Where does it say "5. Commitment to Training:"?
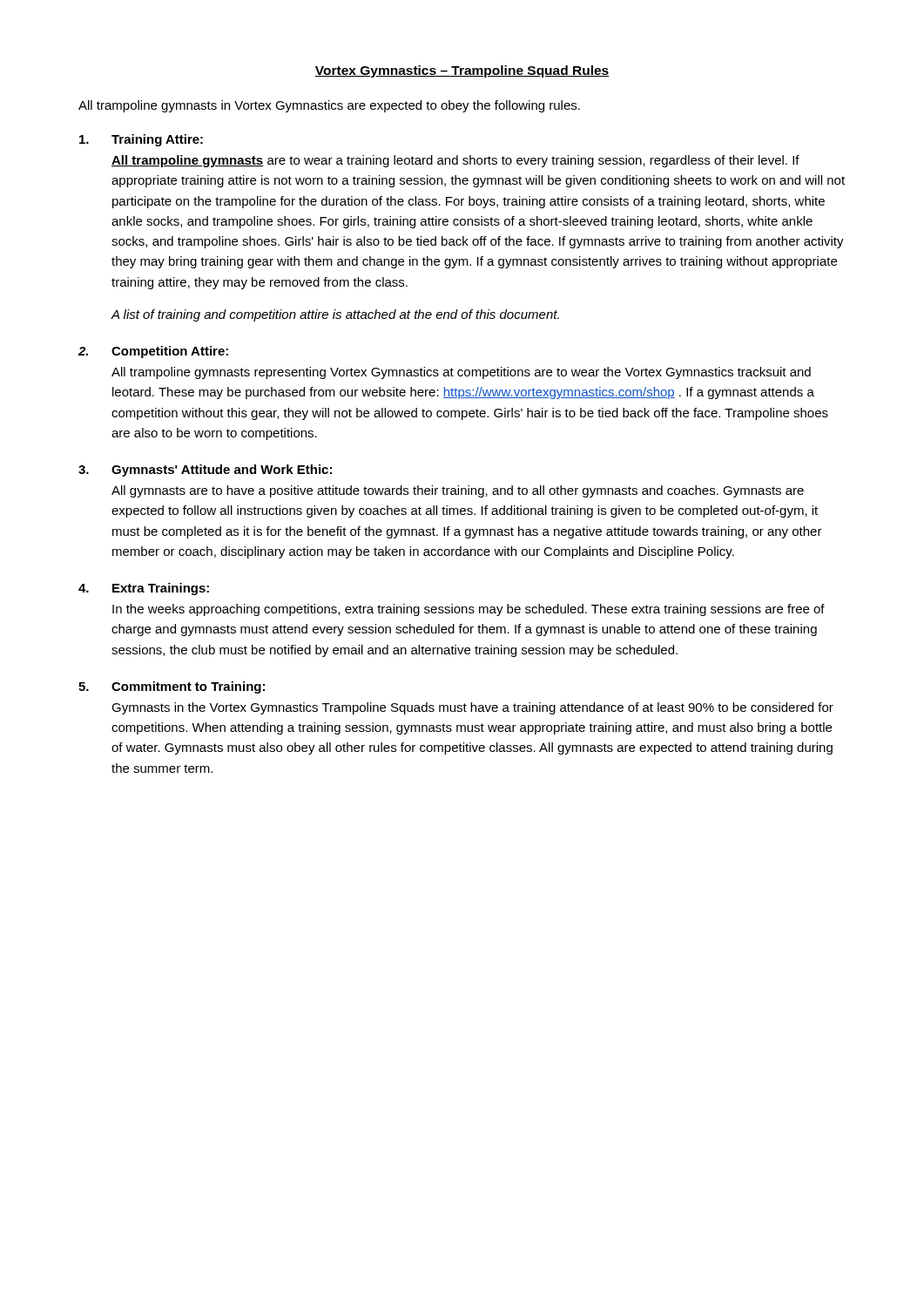Image resolution: width=924 pixels, height=1307 pixels. (x=172, y=686)
